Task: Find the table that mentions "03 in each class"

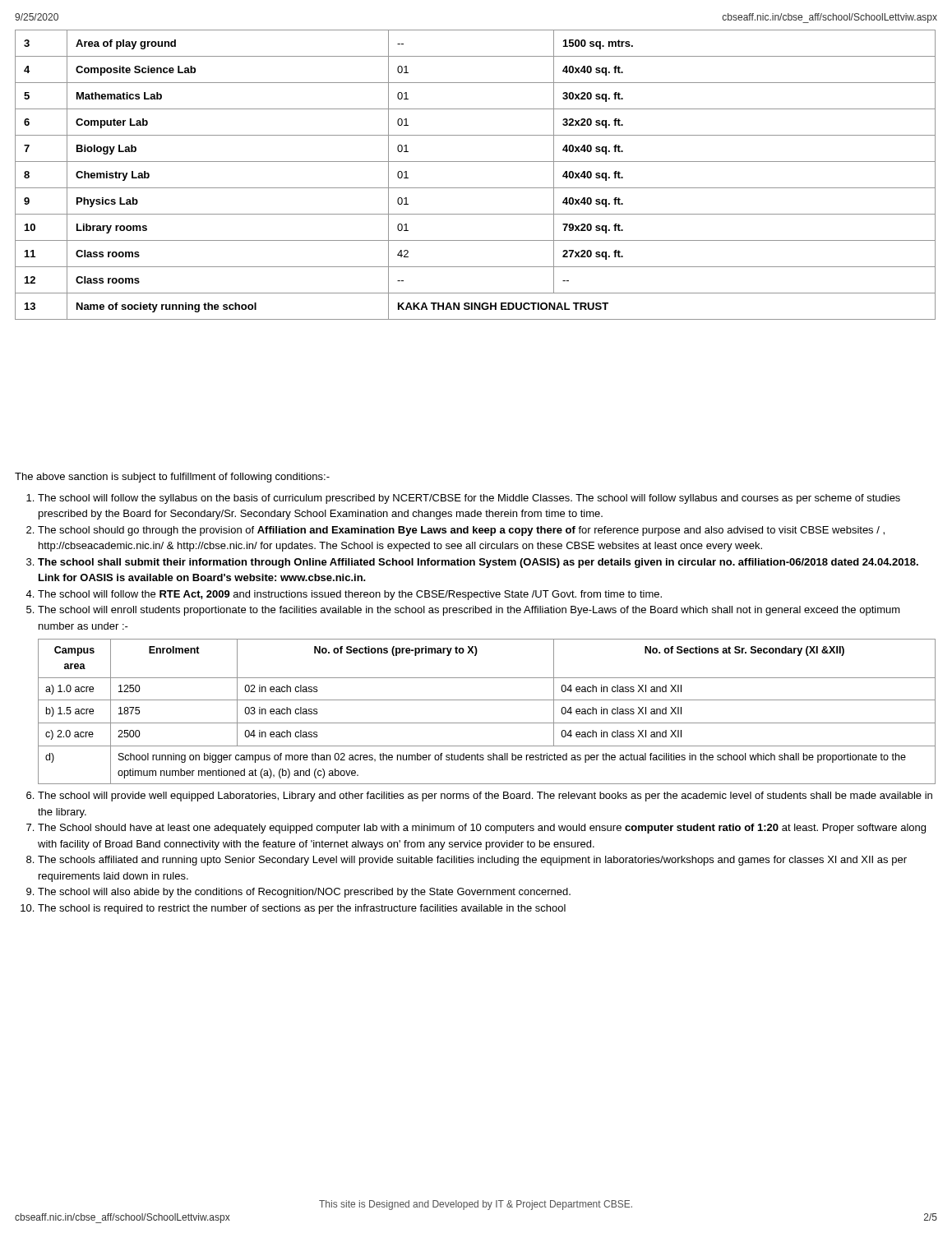Action: click(487, 712)
